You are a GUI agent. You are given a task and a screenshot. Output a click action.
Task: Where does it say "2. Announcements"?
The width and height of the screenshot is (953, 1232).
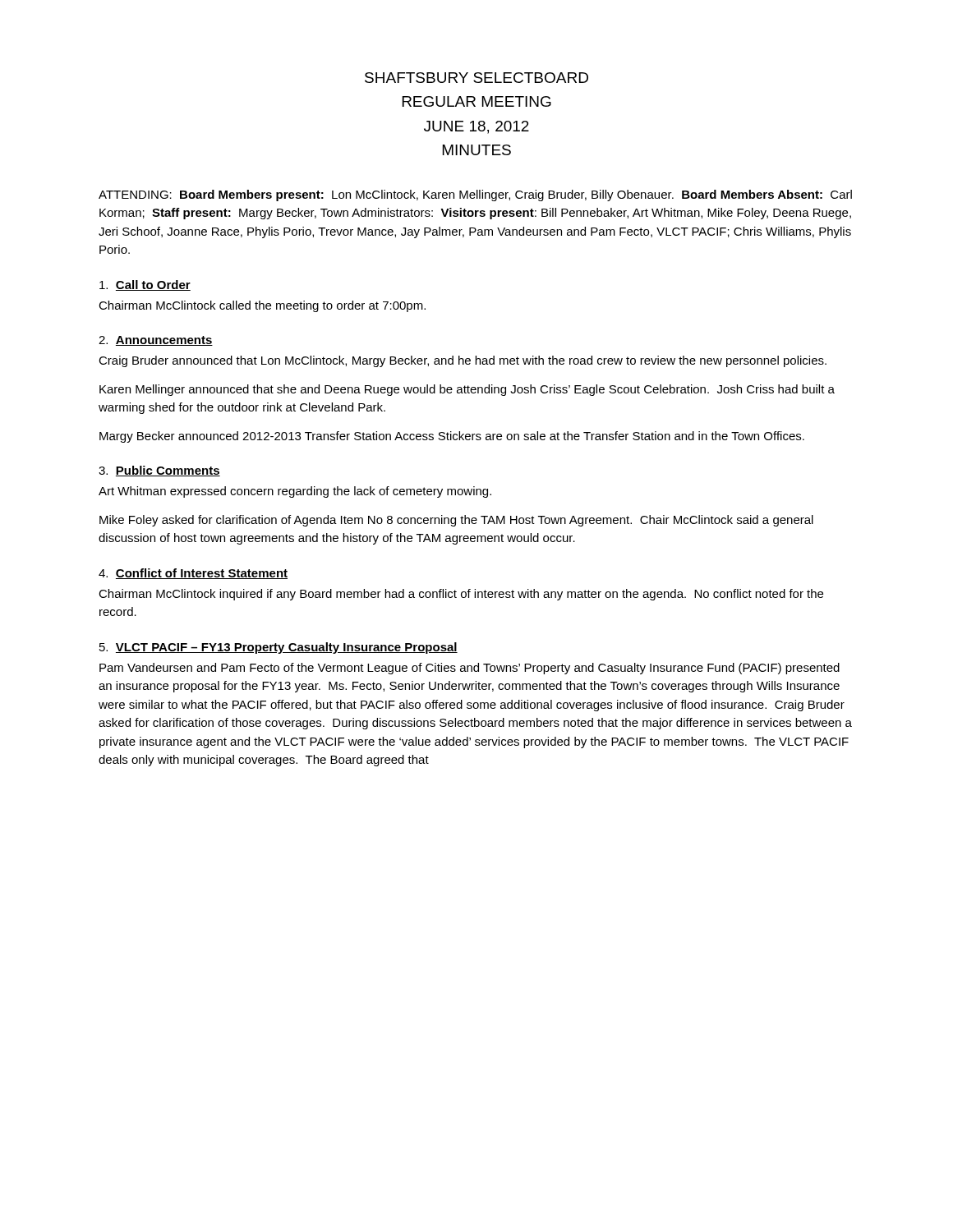pos(155,340)
